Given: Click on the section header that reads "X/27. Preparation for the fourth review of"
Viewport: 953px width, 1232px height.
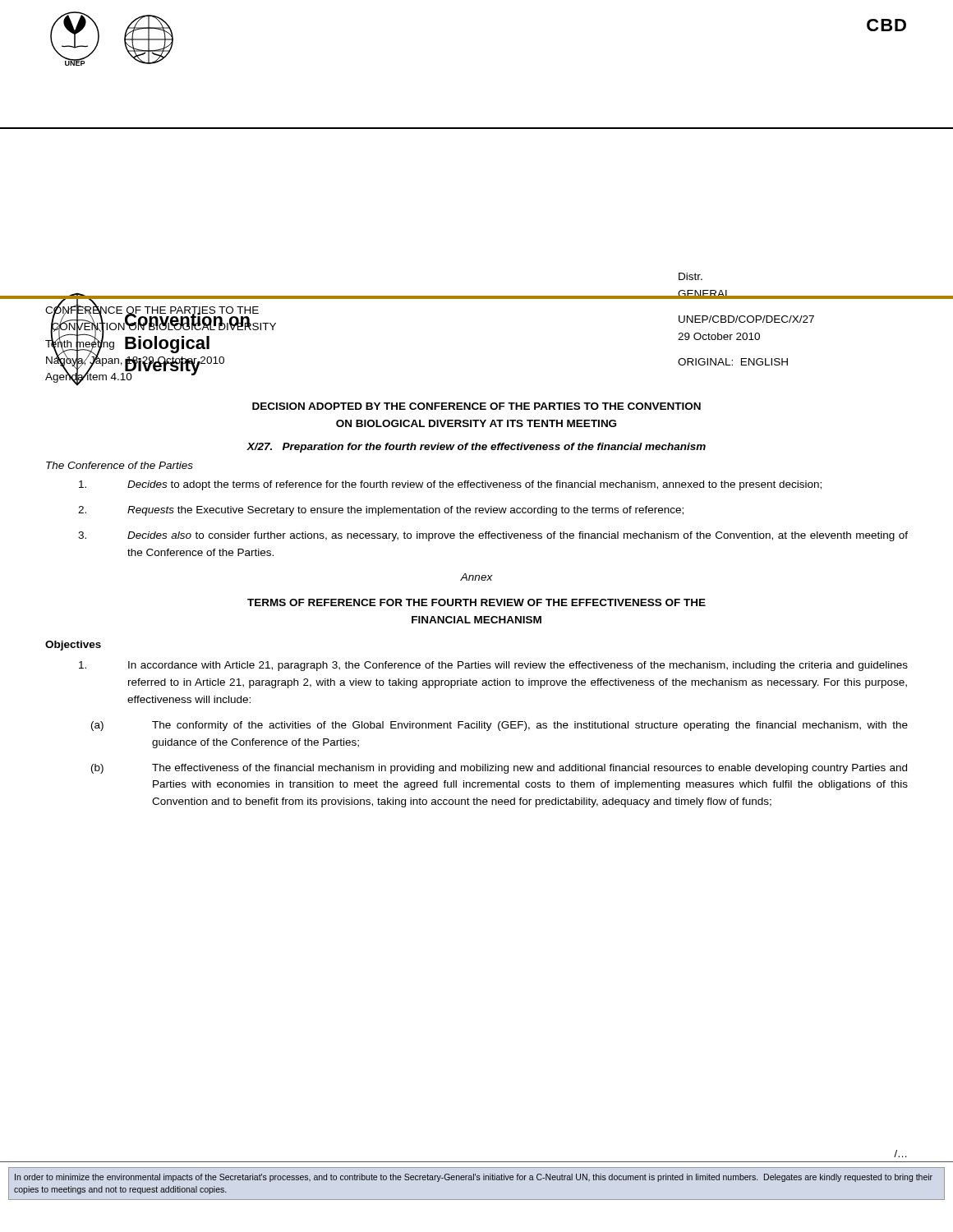Looking at the screenshot, I should [476, 446].
